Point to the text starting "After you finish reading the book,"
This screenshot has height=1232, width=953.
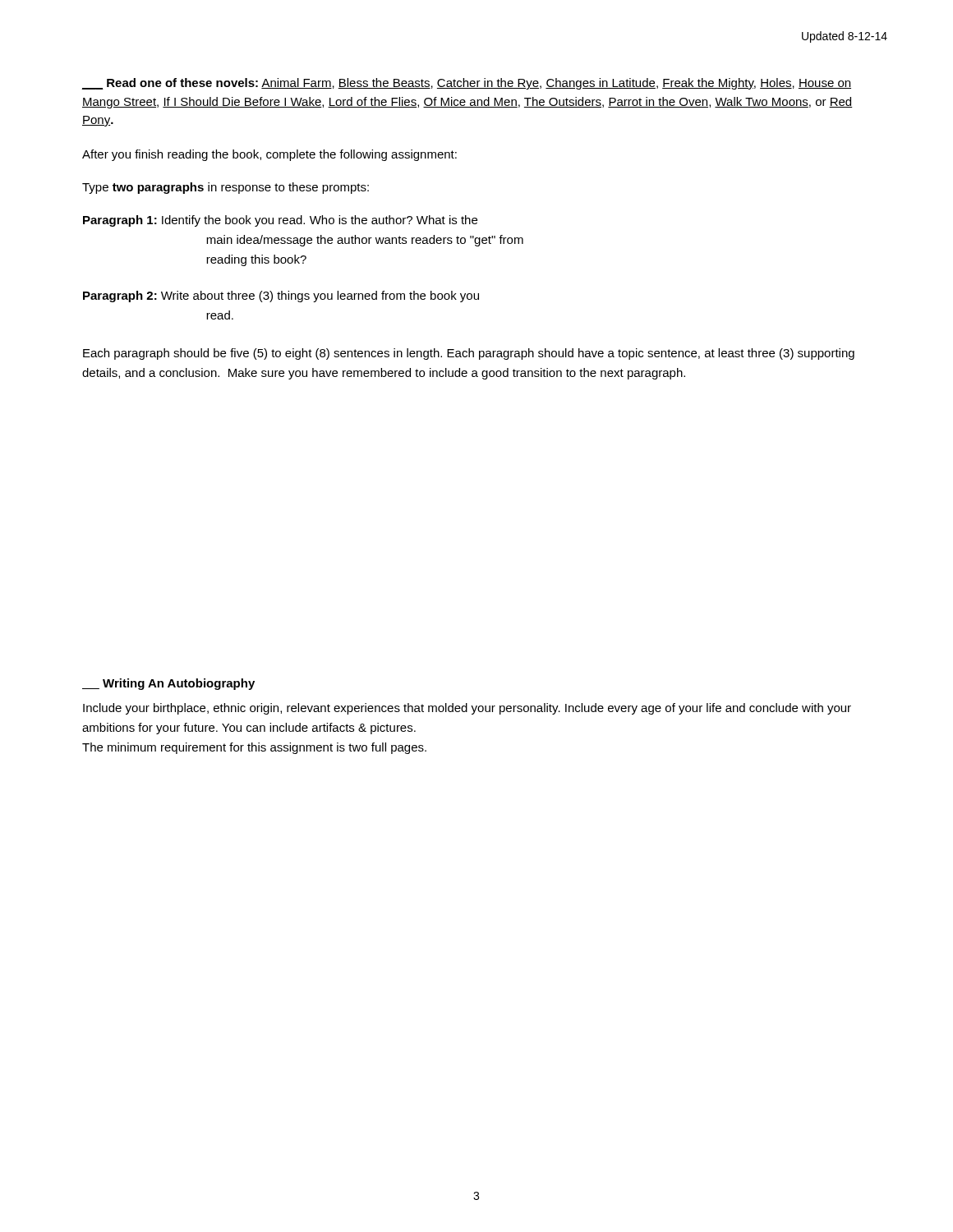(x=270, y=154)
